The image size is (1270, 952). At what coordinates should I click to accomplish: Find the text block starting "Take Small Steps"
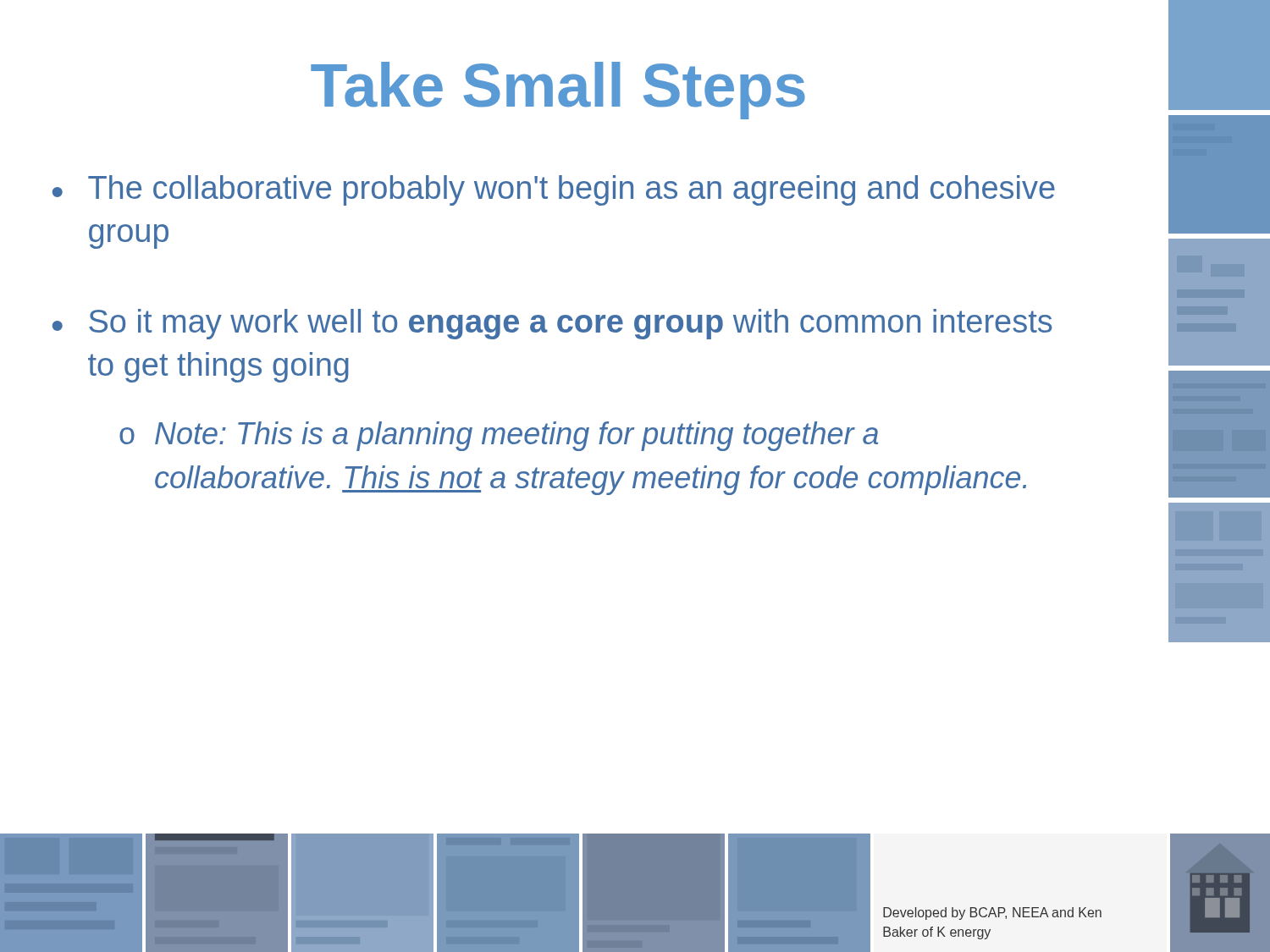click(x=559, y=85)
